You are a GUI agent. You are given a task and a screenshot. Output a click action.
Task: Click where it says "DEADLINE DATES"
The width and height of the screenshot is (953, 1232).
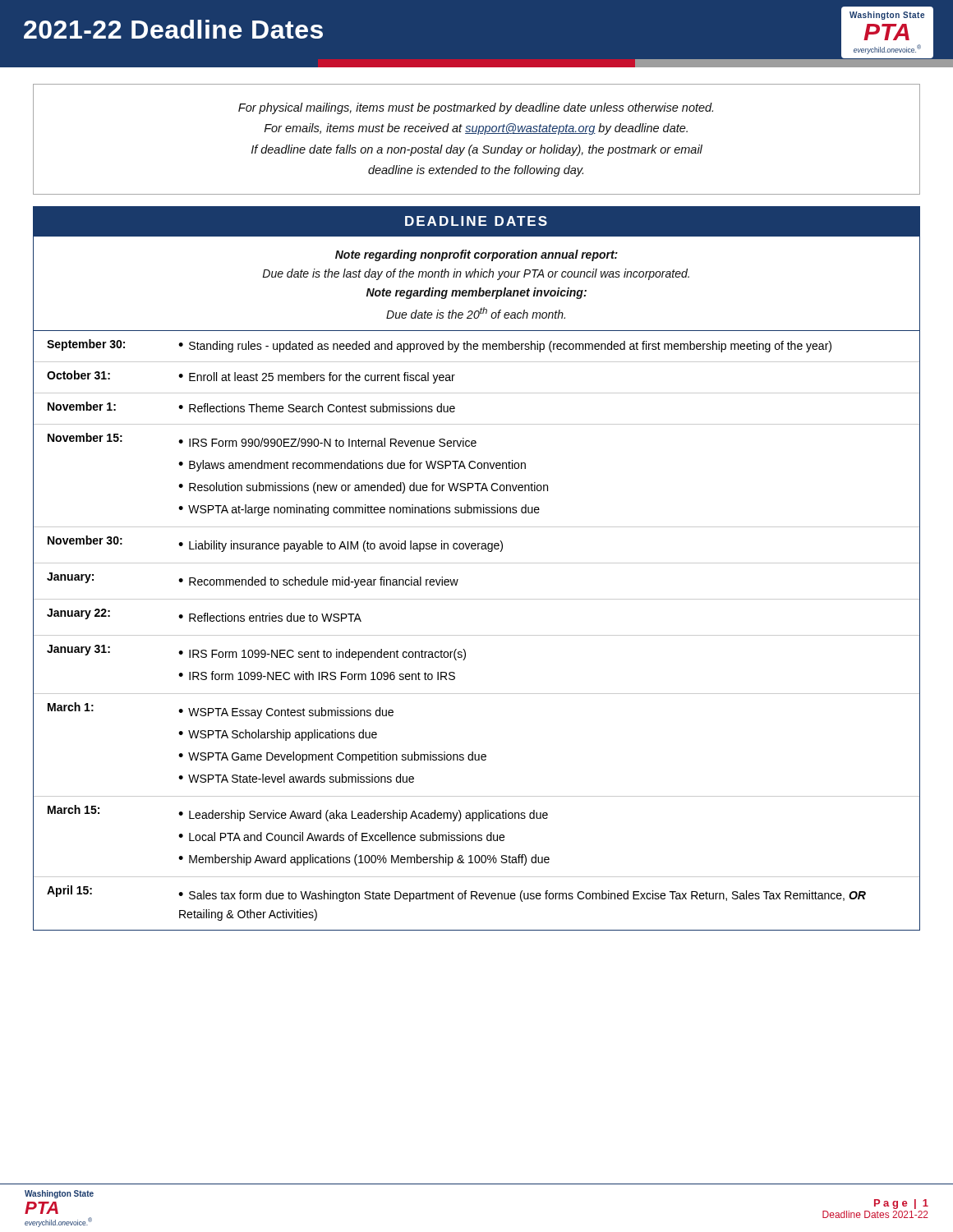click(476, 221)
